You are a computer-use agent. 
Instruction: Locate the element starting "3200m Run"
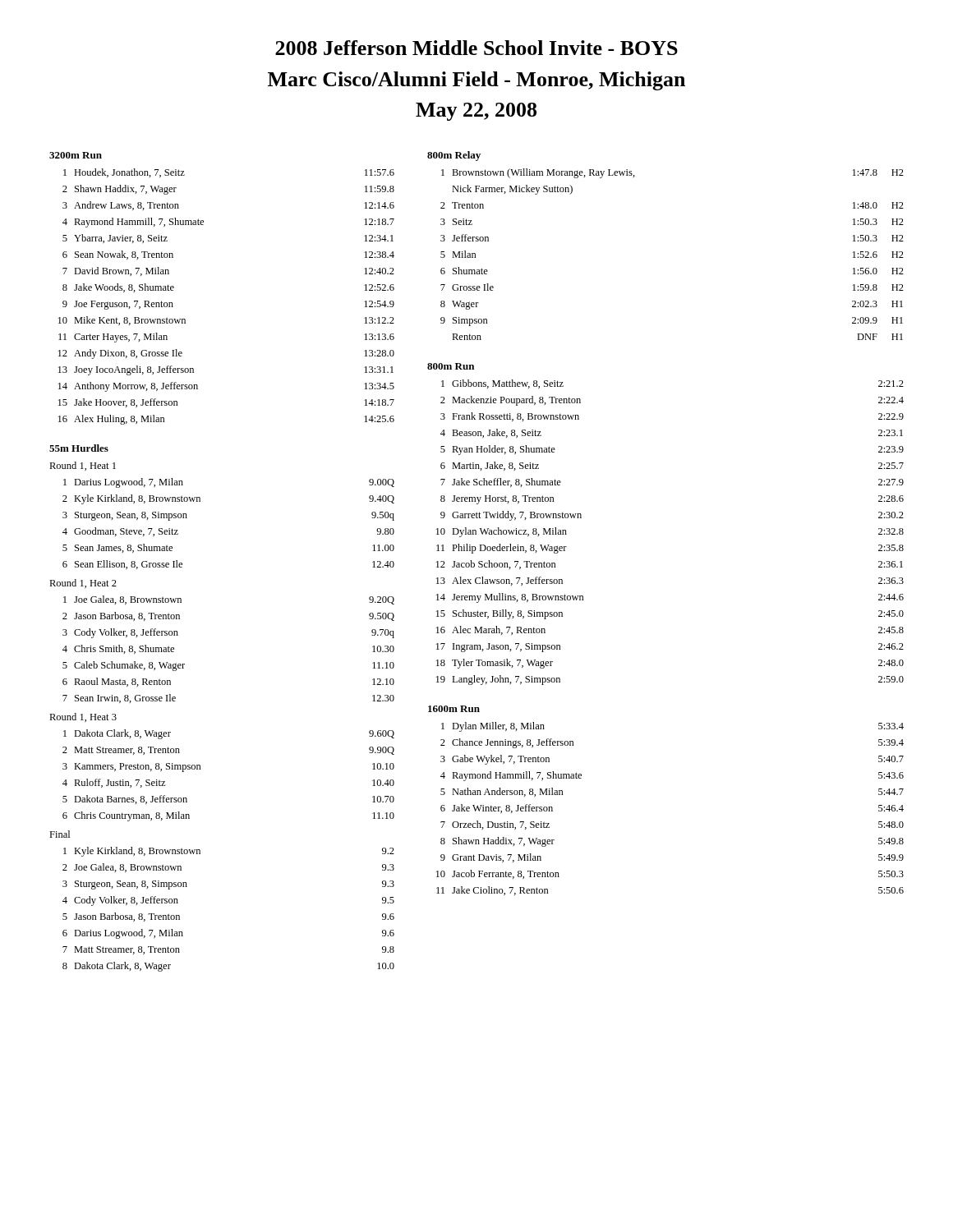[76, 155]
